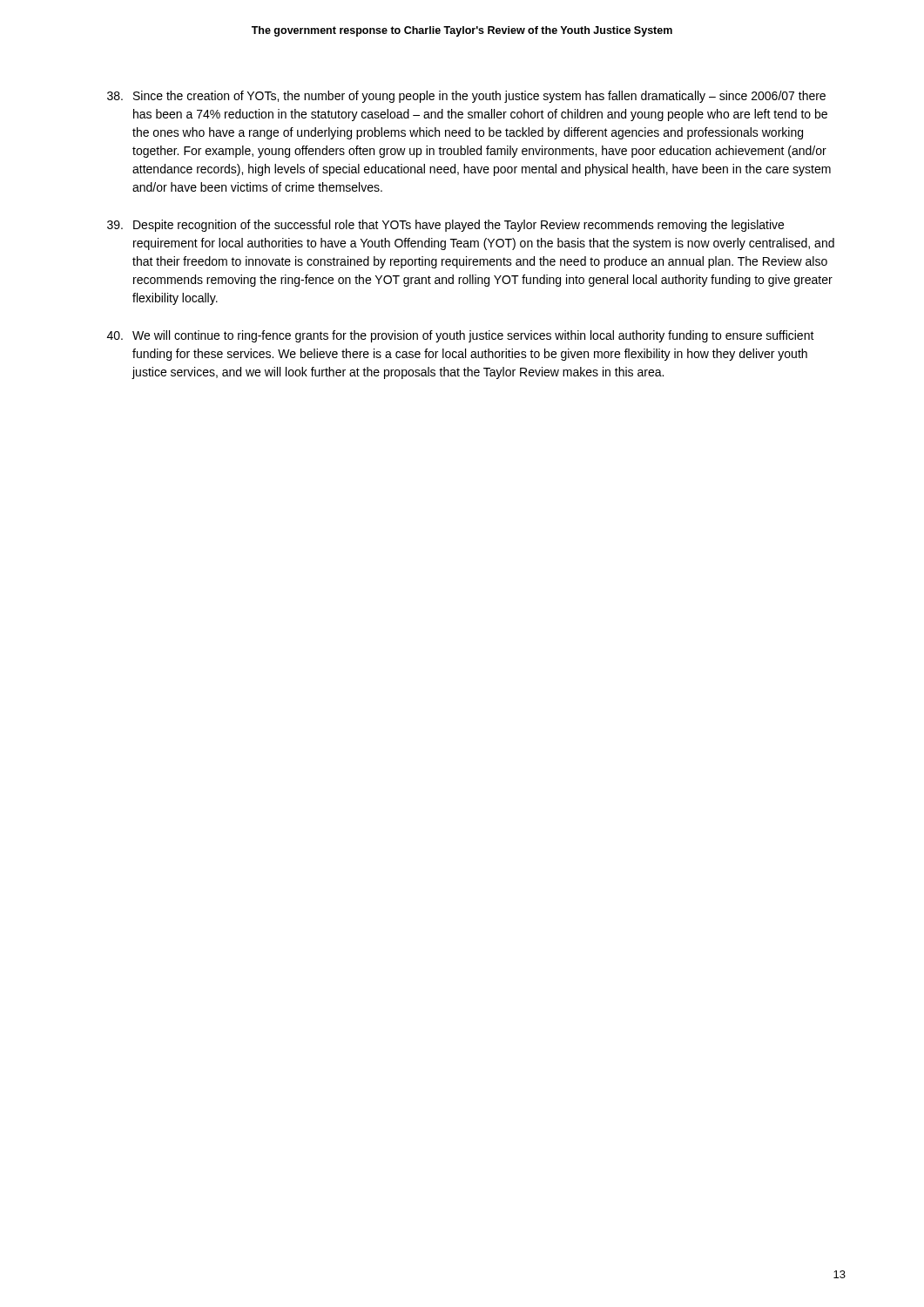Click the passage that begins "40. We will continue"
The width and height of the screenshot is (924, 1307).
[462, 354]
